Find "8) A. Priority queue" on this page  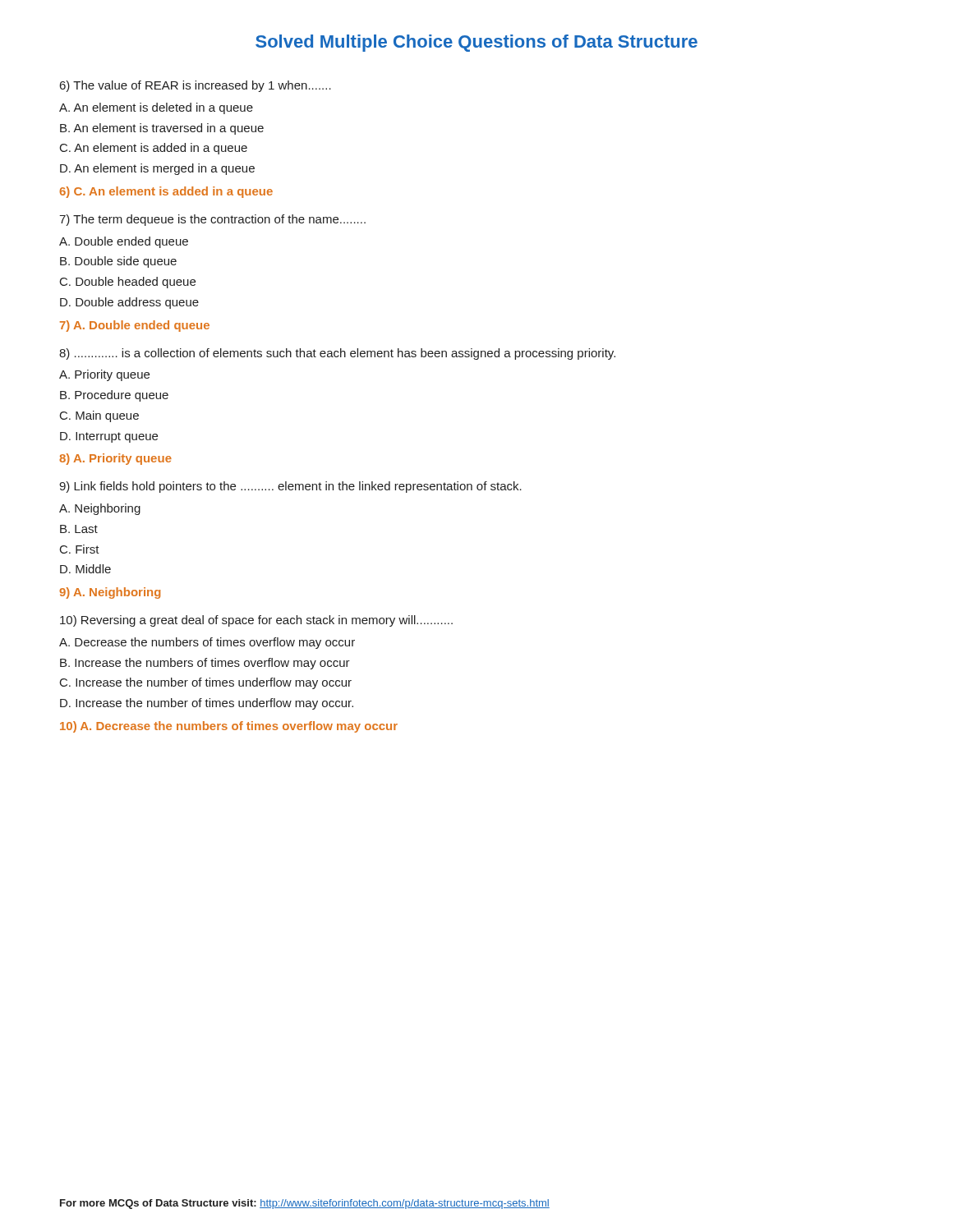point(115,458)
